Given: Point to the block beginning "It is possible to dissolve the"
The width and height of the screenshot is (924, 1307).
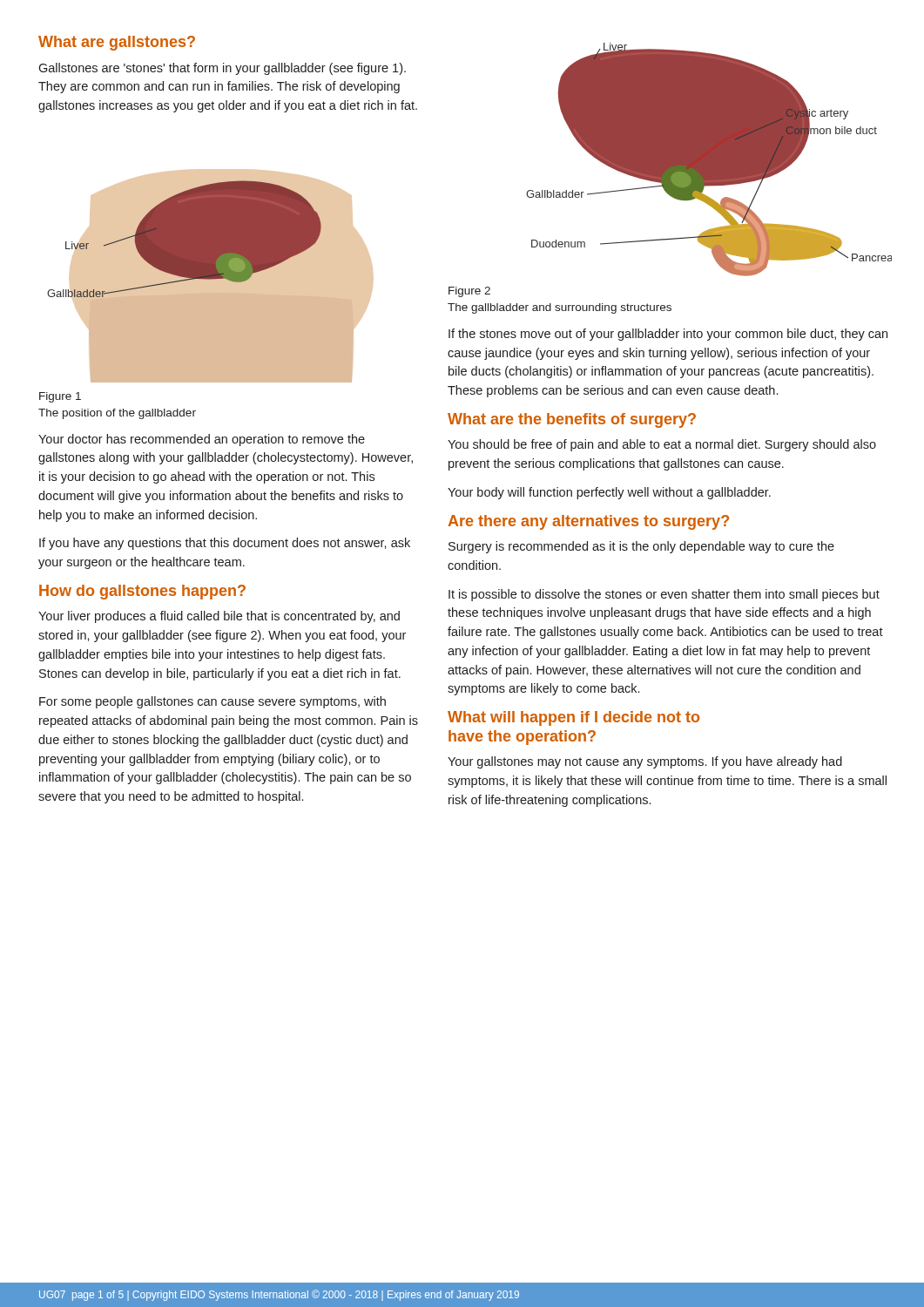Looking at the screenshot, I should (670, 642).
